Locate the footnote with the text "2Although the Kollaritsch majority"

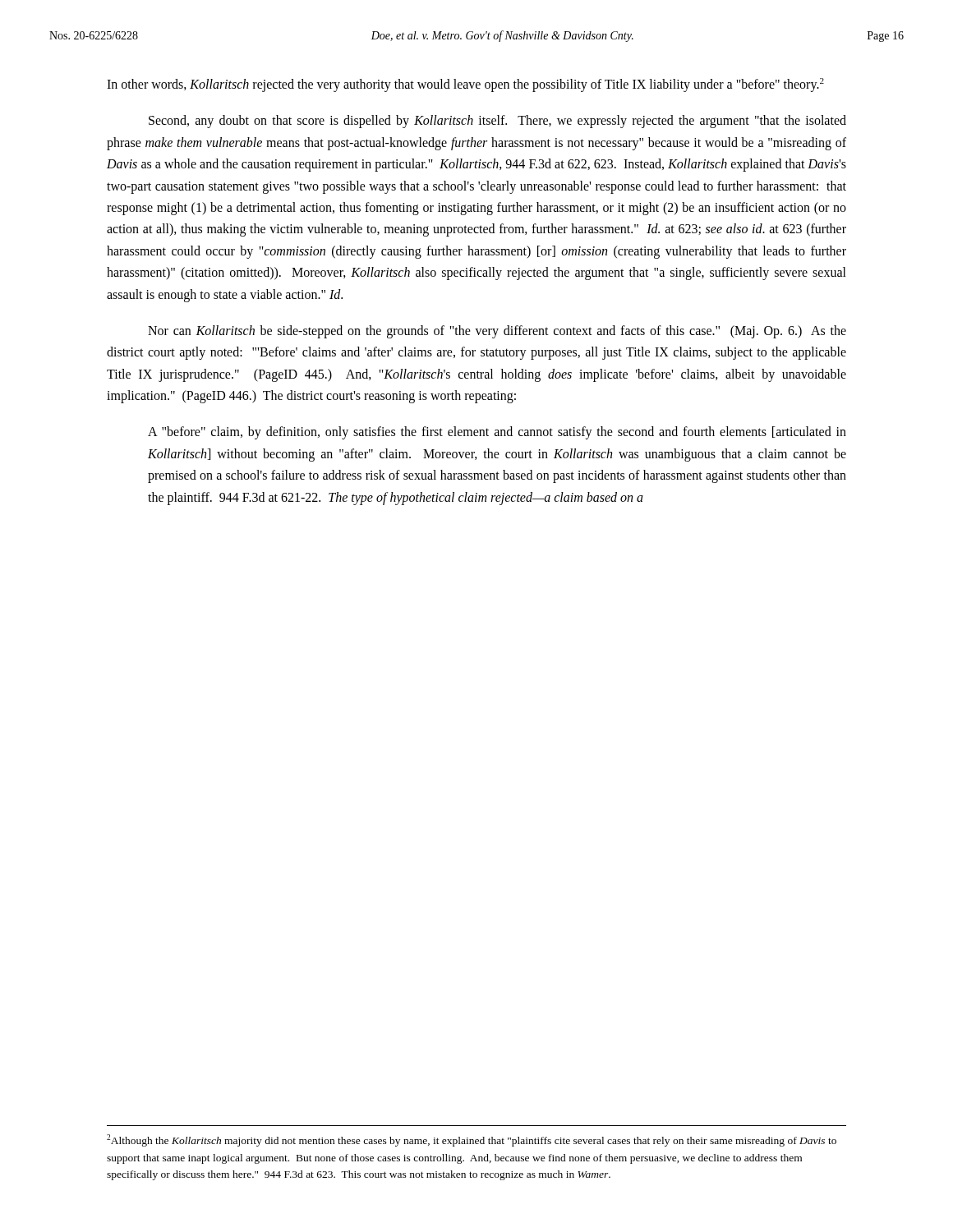[x=476, y=1158]
